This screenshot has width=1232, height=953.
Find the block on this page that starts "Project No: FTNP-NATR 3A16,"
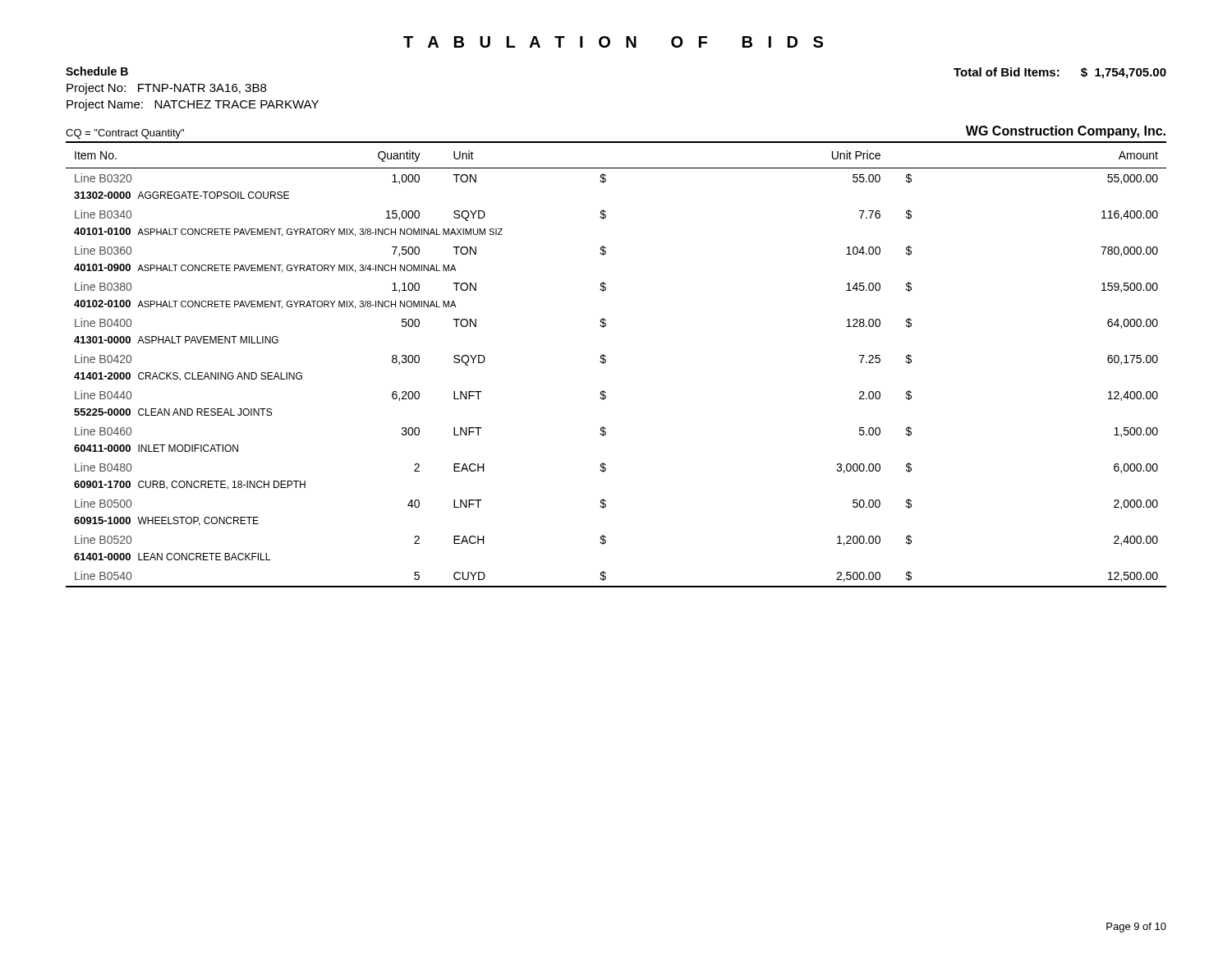[x=166, y=87]
